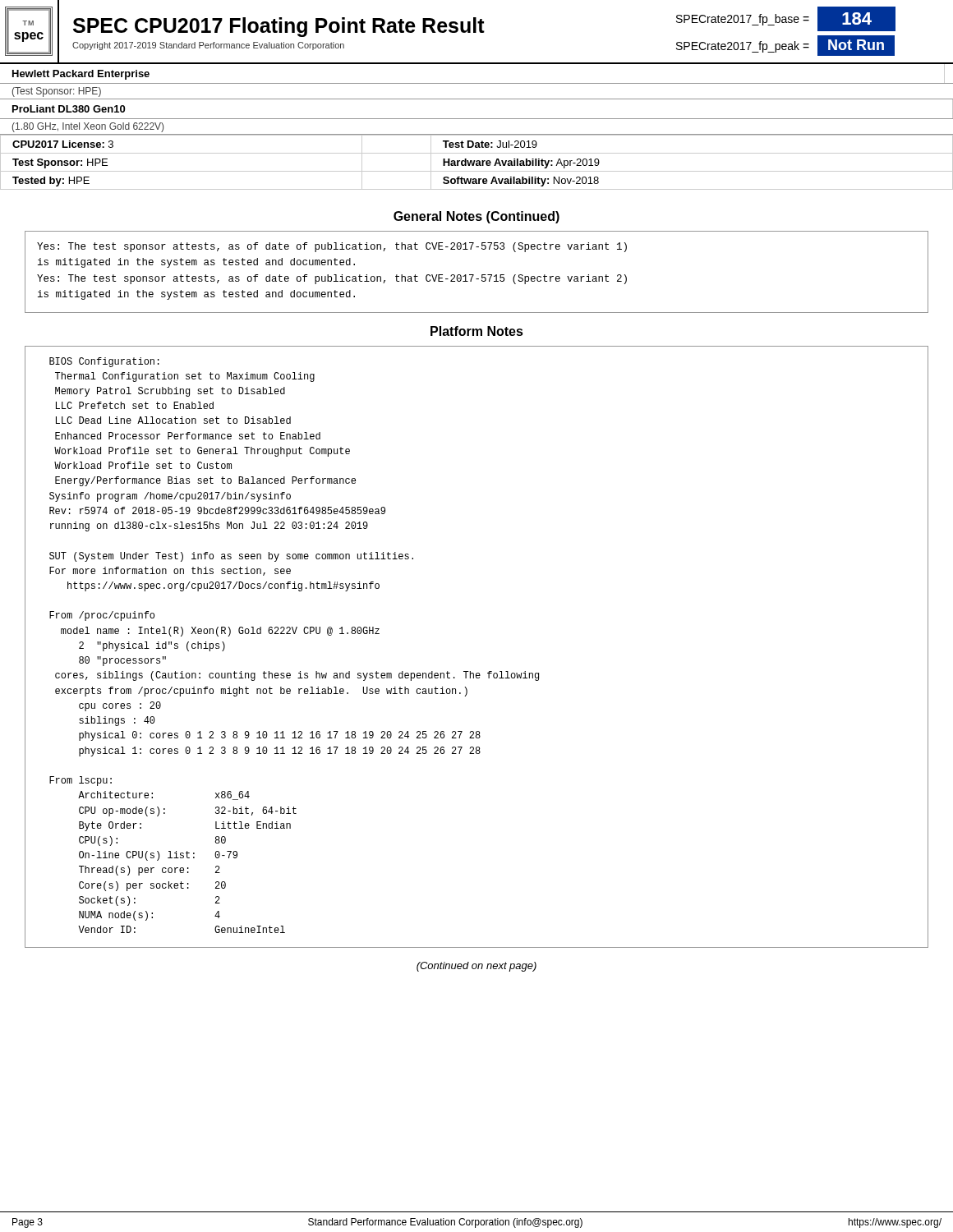953x1232 pixels.
Task: Point to the element starting "Yes: The test sponsor attests, as of date"
Action: point(333,271)
